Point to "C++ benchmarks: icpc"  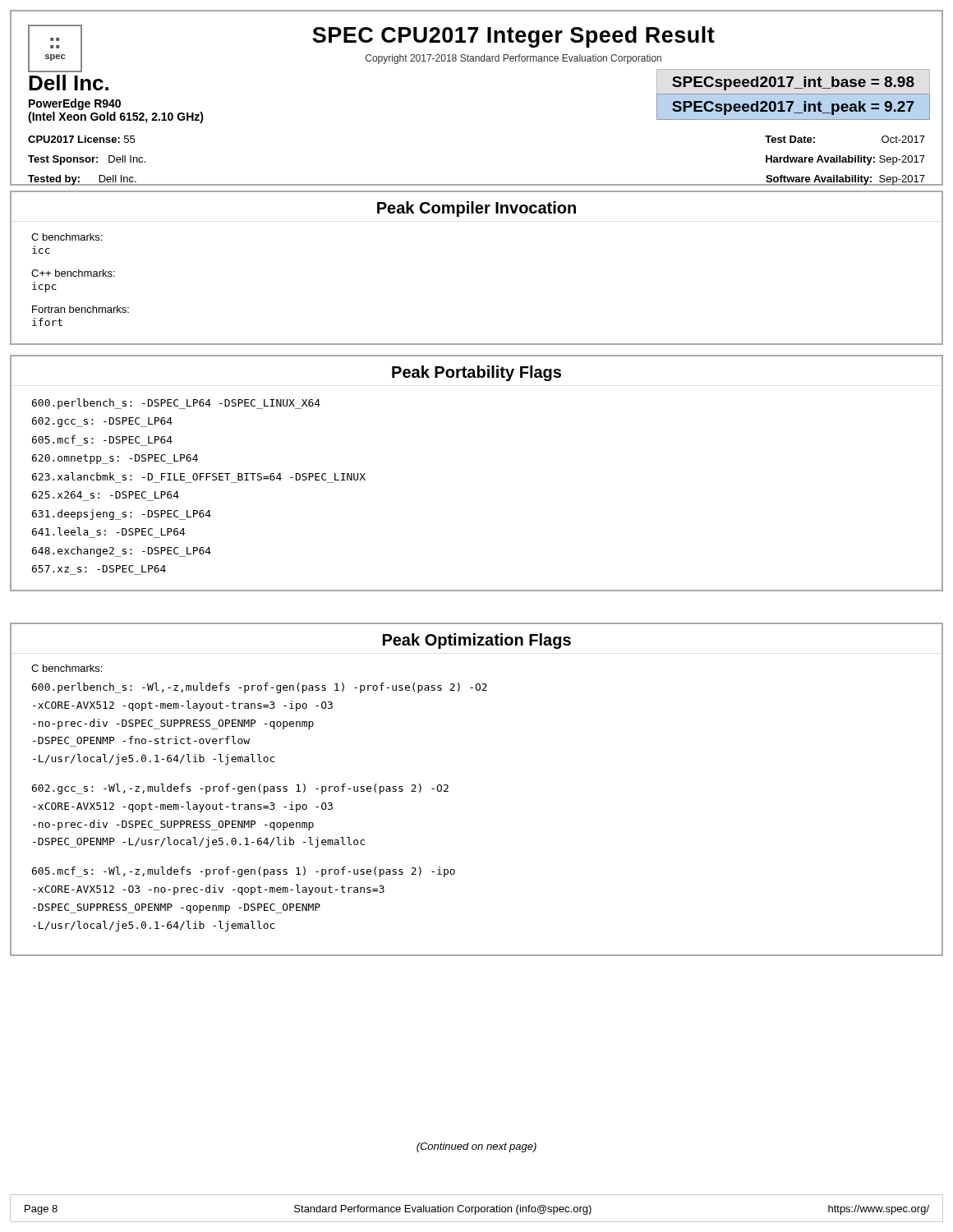73,280
